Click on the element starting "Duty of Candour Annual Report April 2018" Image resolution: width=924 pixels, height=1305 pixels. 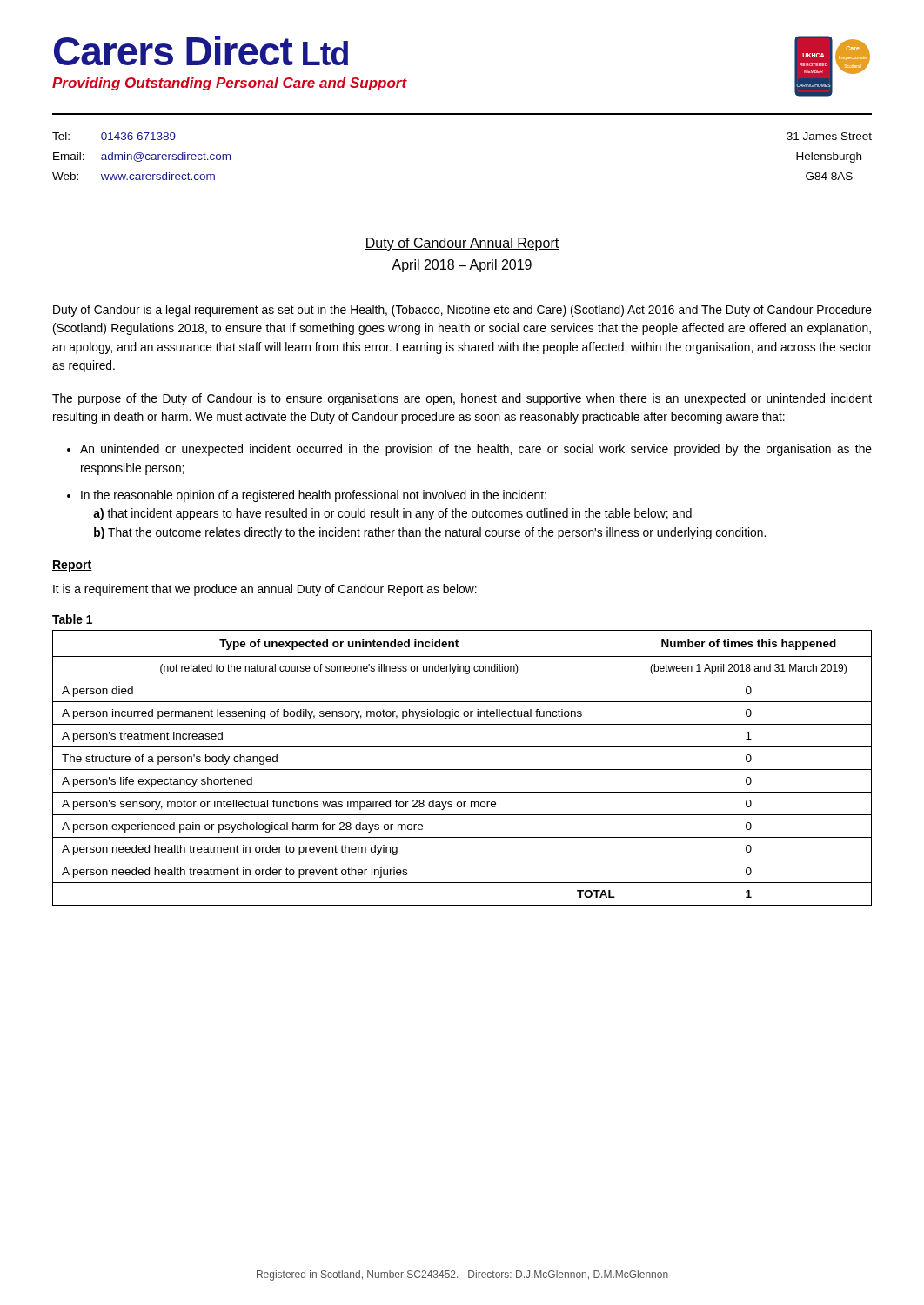click(x=462, y=254)
